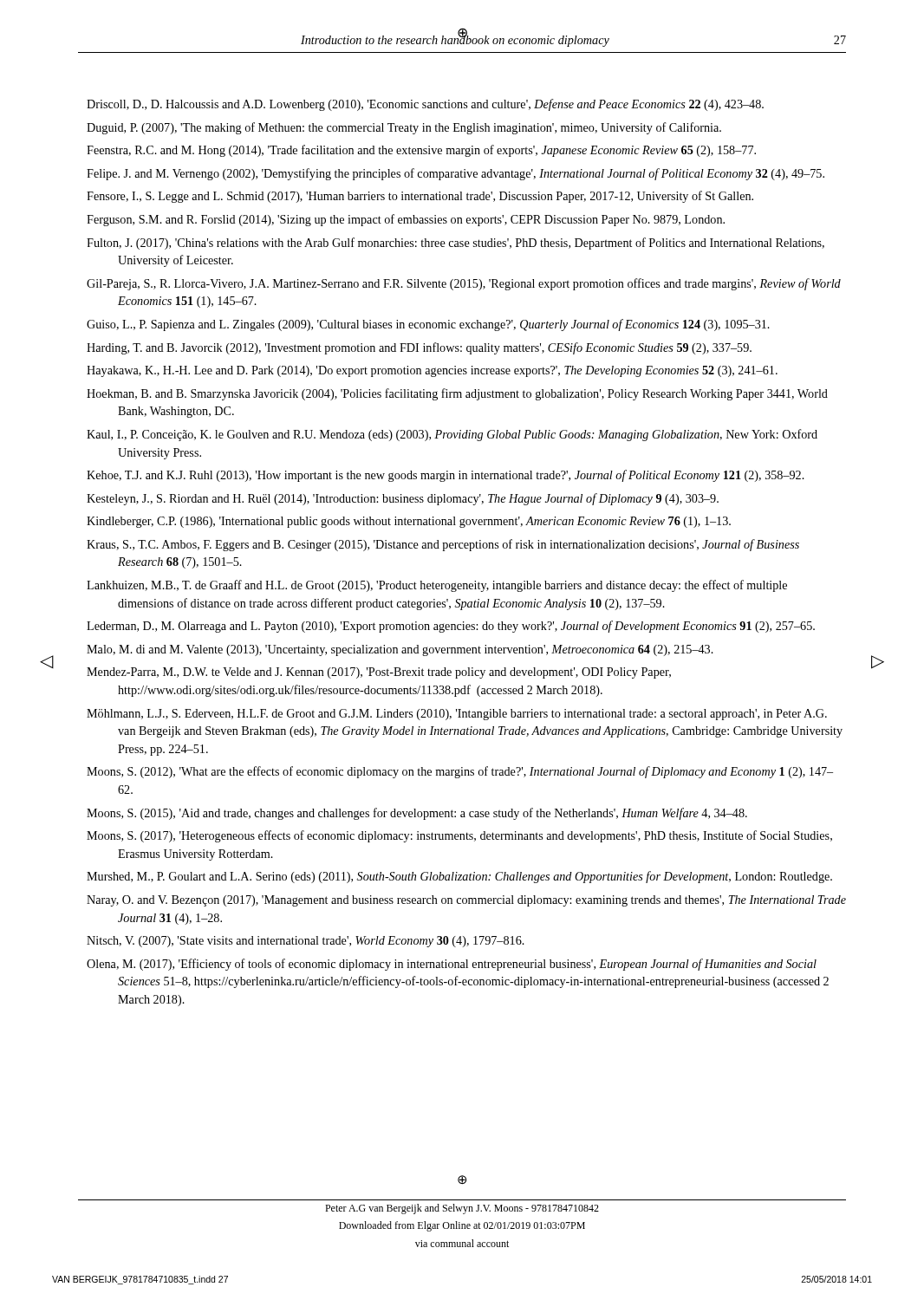Screen dimensions: 1300x924
Task: Locate the text starting "Gil-Pareja, S., R. Llorca-Vivero, J.A. Martinez-Serrano"
Action: pyautogui.click(x=464, y=292)
